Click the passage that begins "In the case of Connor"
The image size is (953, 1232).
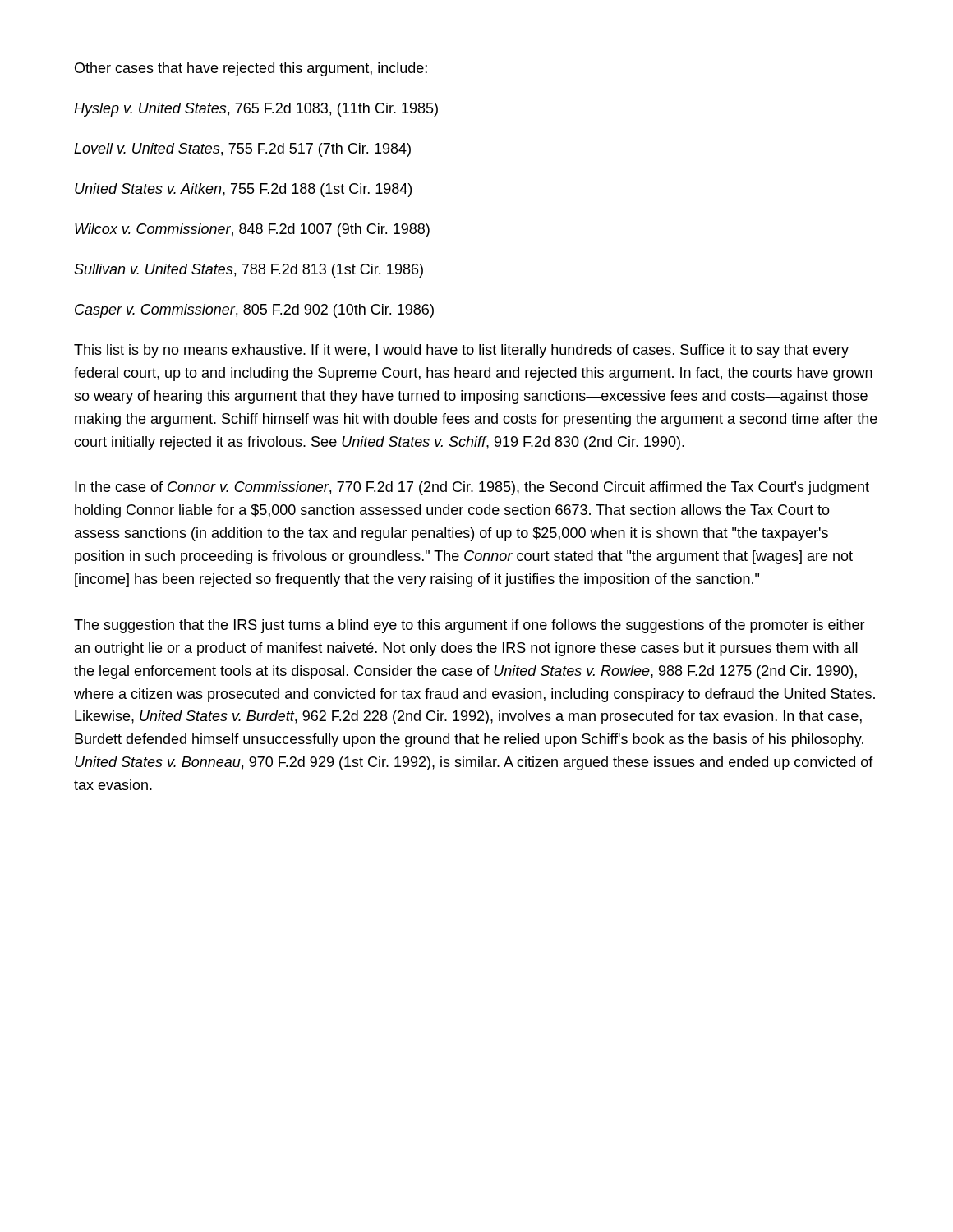point(472,533)
